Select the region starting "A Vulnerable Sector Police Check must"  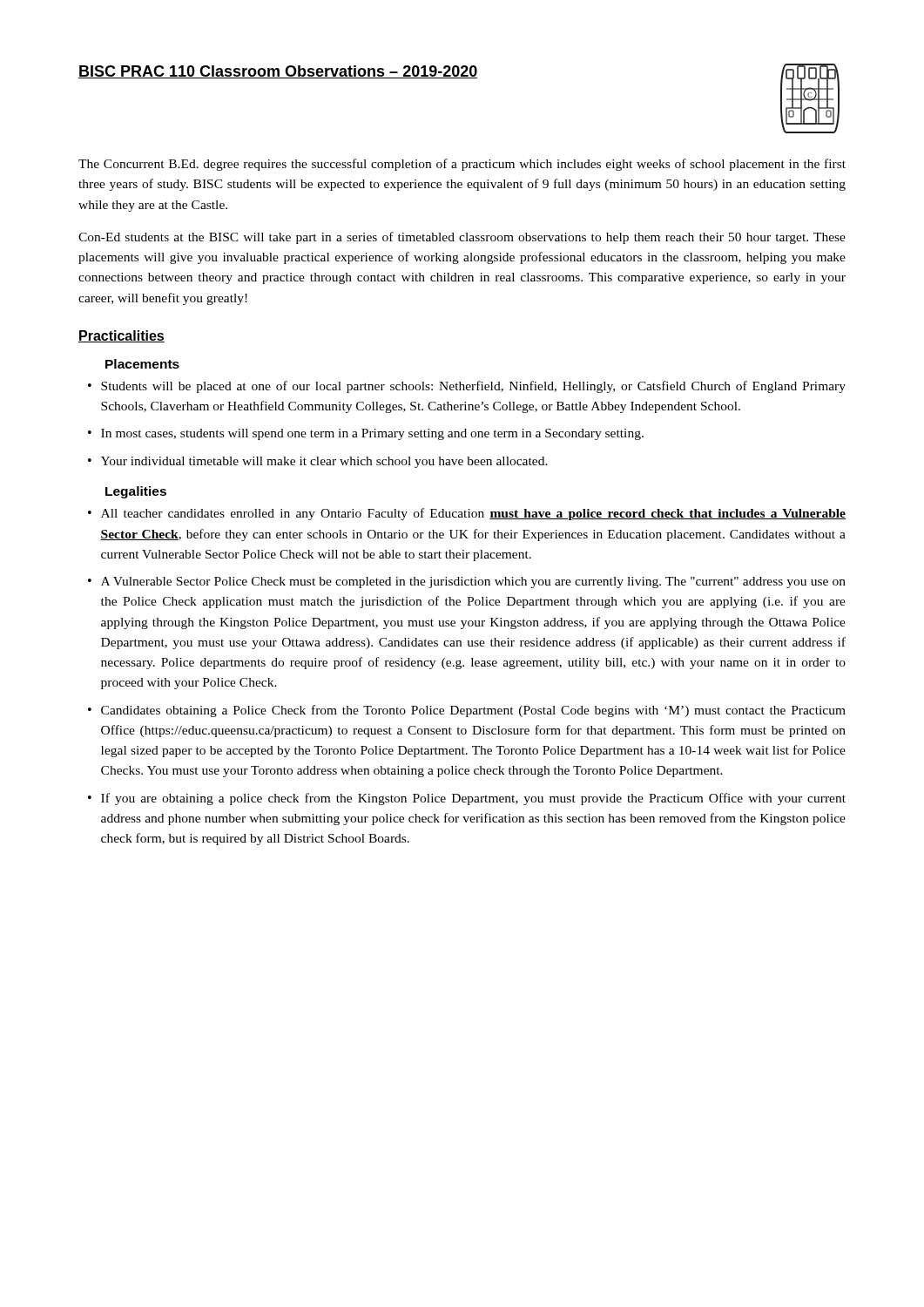pos(473,632)
